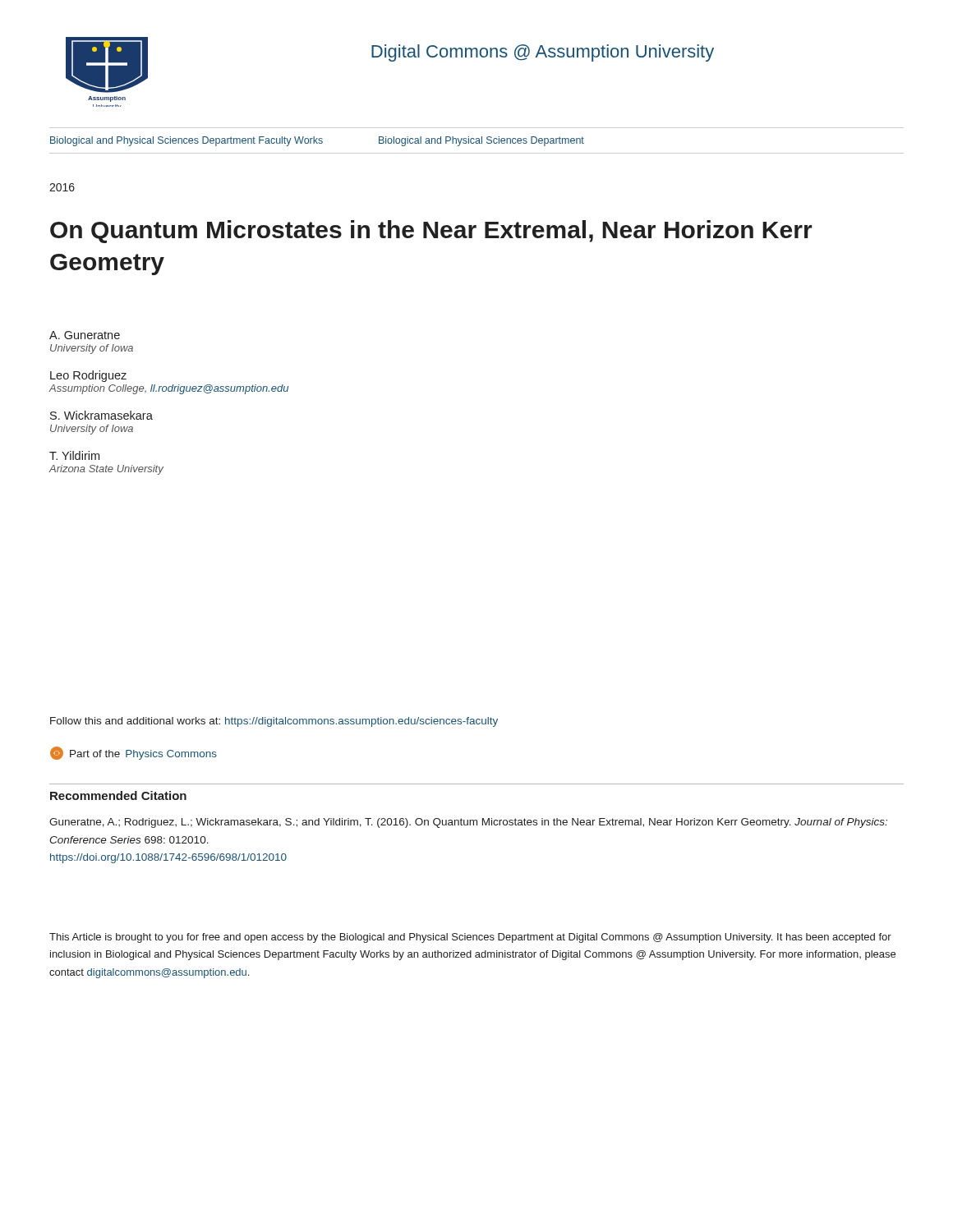The height and width of the screenshot is (1232, 953).
Task: Click on the text block starting "Leo Rodriguez Assumption College,"
Action: (296, 381)
